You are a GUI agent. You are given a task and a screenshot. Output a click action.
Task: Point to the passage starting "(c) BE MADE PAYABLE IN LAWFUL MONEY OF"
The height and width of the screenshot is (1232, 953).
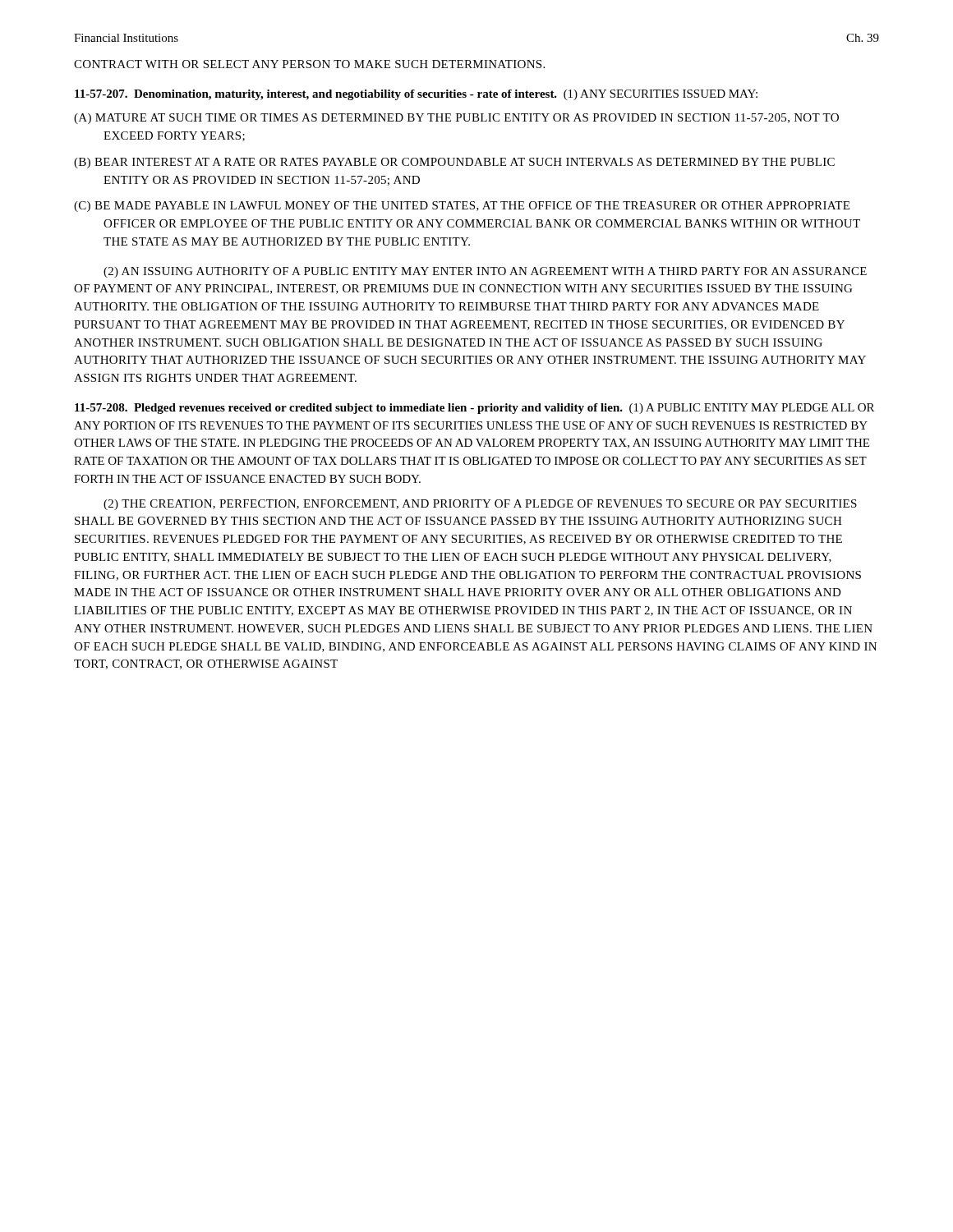pyautogui.click(x=467, y=223)
